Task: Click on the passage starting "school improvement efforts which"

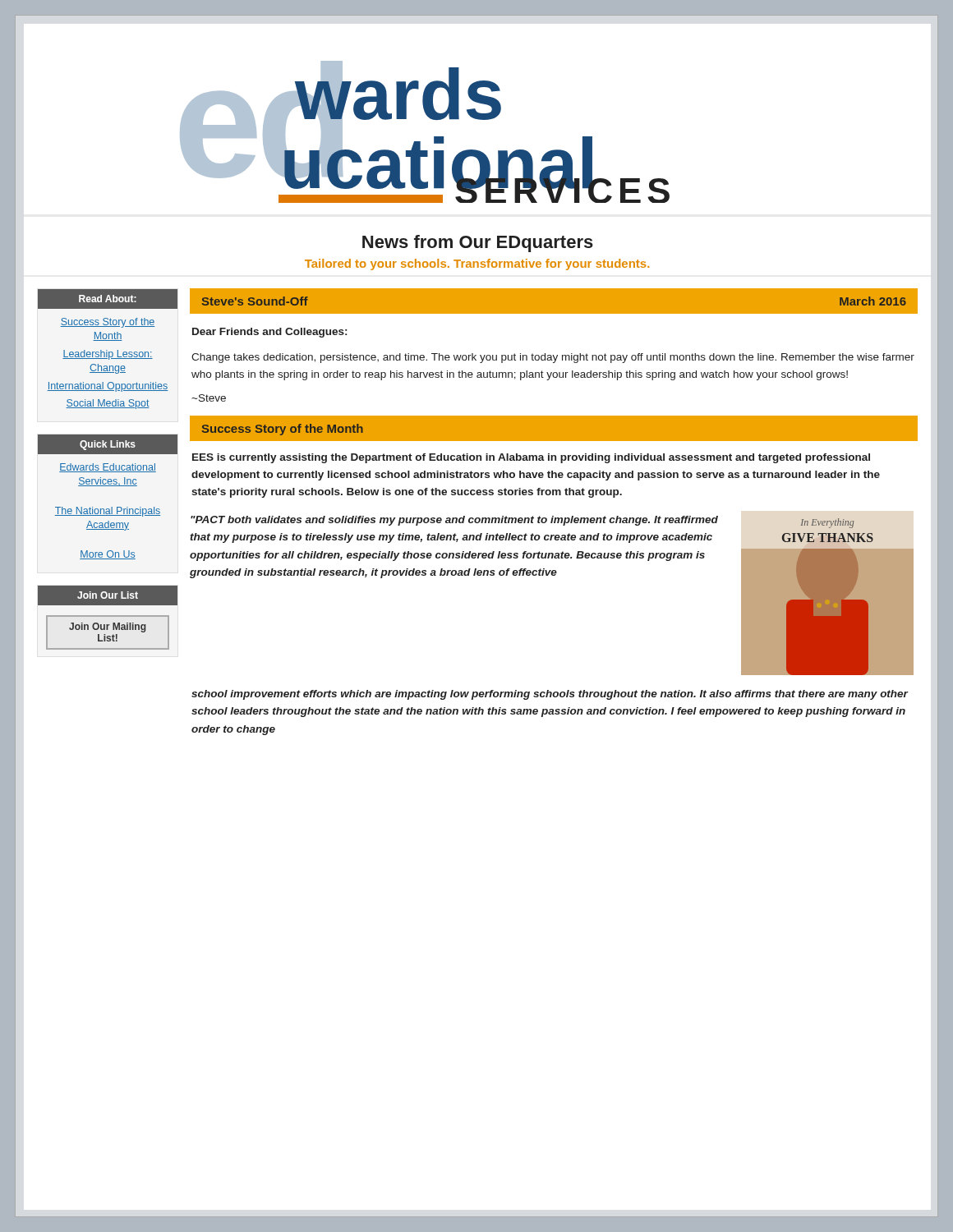Action: (x=550, y=711)
